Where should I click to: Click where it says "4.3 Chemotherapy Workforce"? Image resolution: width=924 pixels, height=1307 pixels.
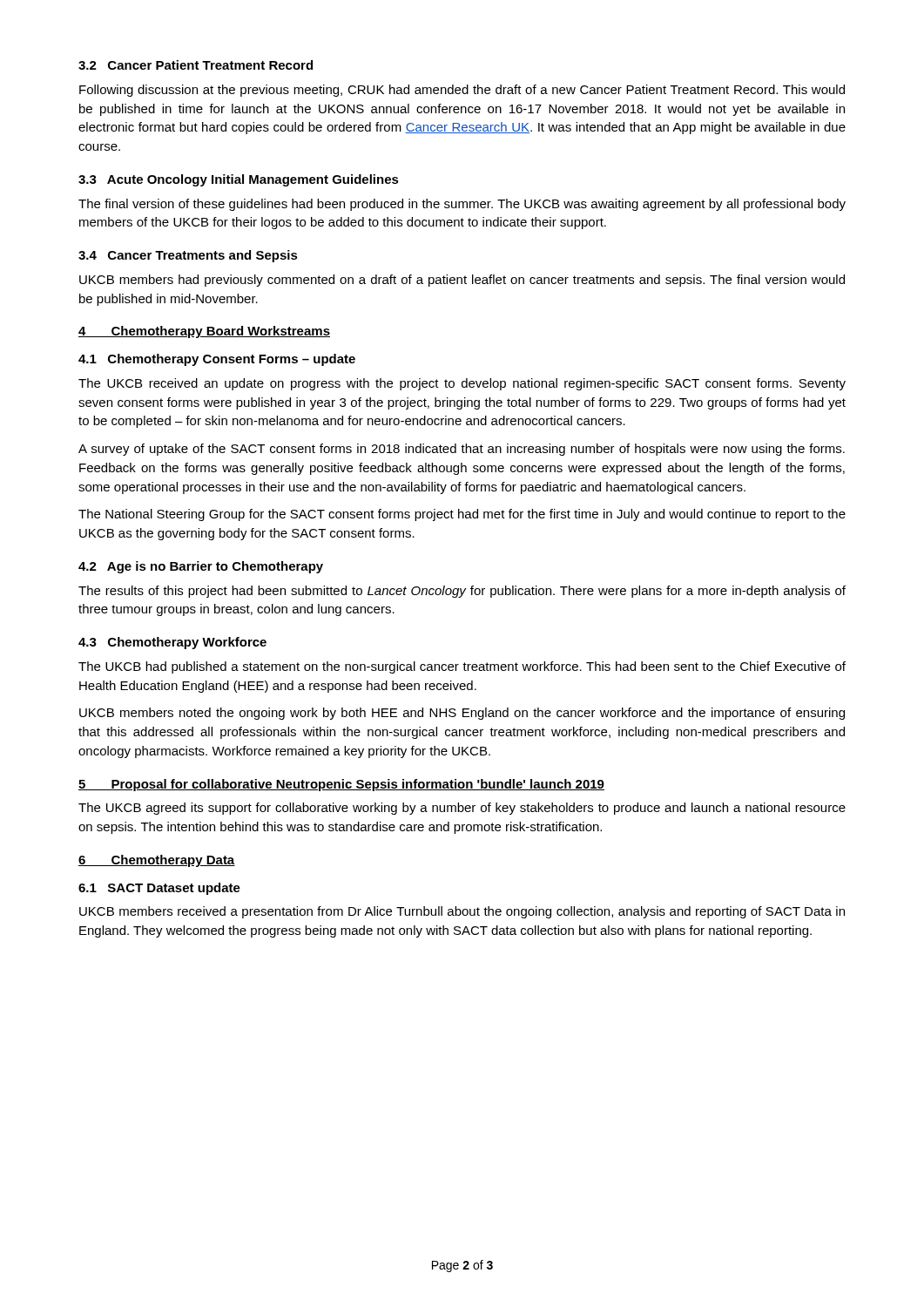(x=173, y=642)
